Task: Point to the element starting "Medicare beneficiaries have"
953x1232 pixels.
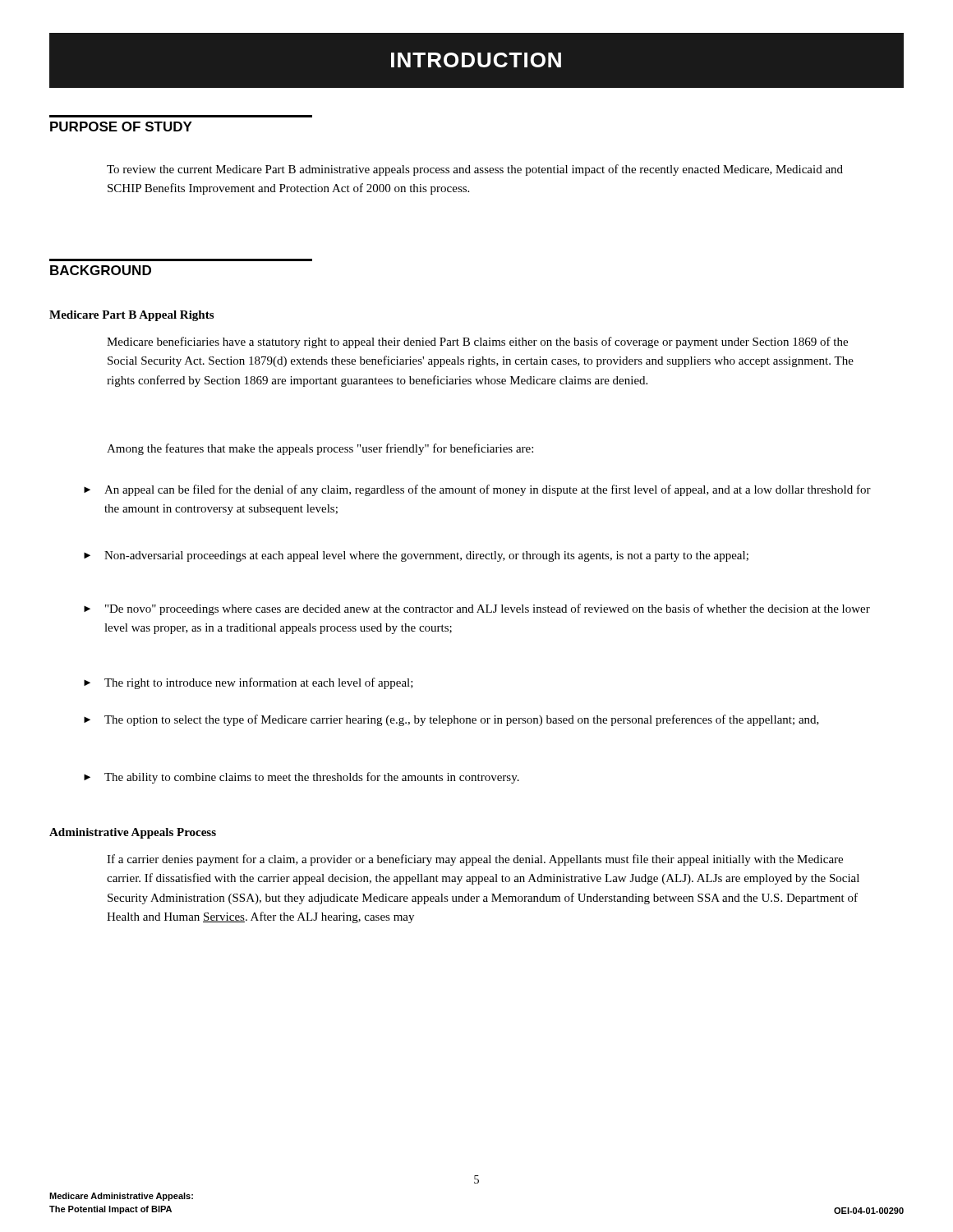Action: [x=480, y=361]
